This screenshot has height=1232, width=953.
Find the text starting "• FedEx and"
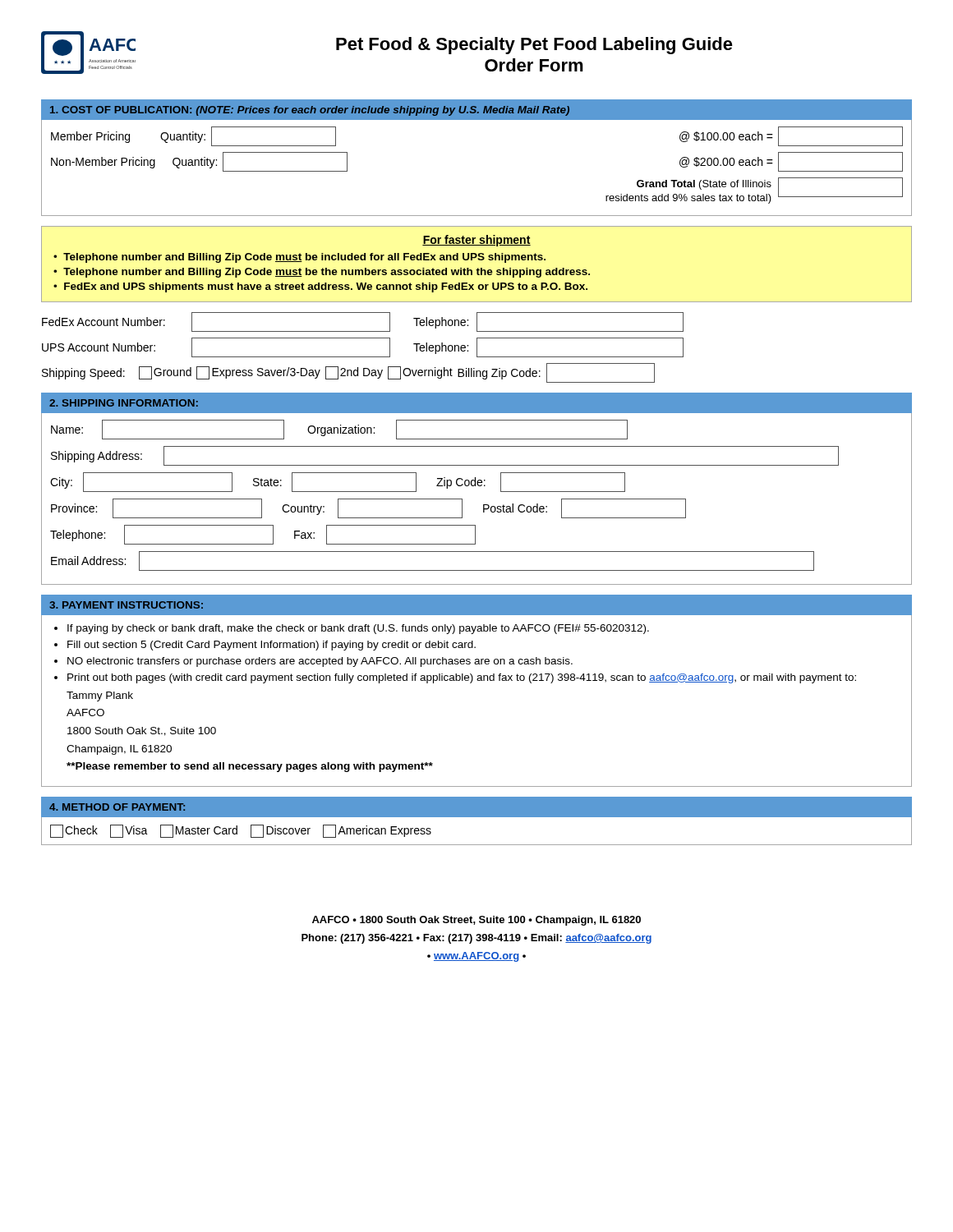tap(321, 286)
